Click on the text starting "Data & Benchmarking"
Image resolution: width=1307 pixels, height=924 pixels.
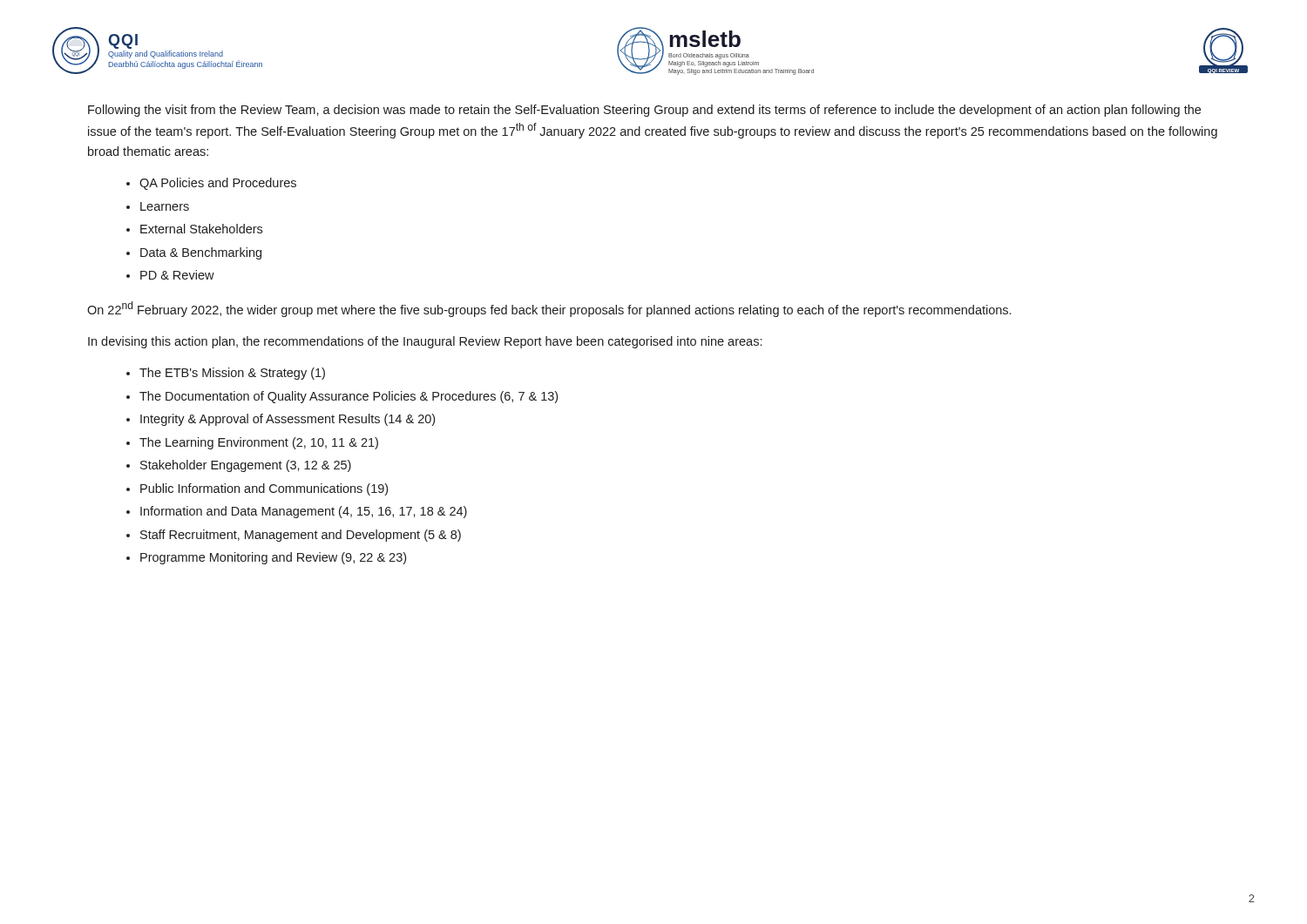click(201, 252)
